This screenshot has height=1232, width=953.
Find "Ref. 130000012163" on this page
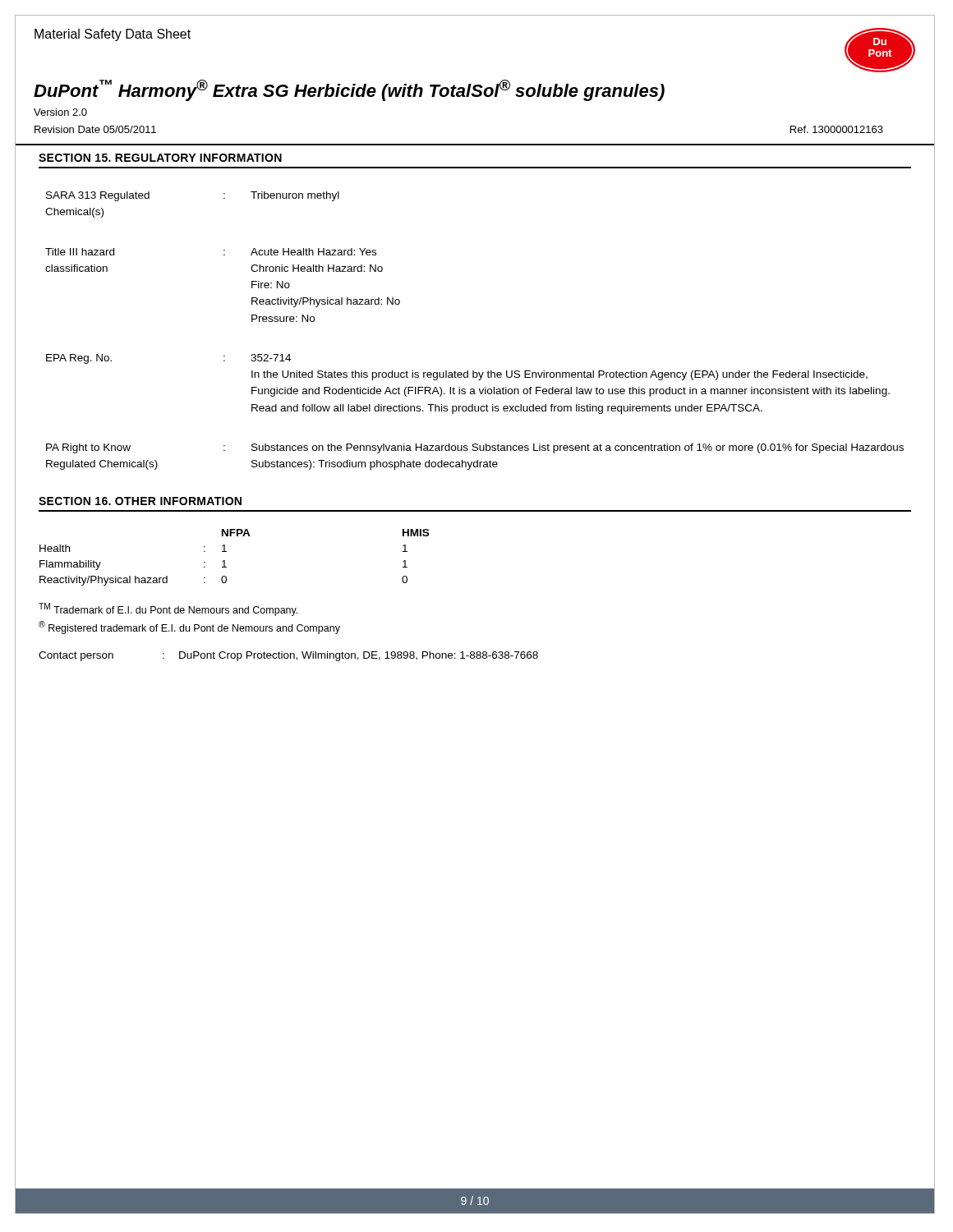836,130
